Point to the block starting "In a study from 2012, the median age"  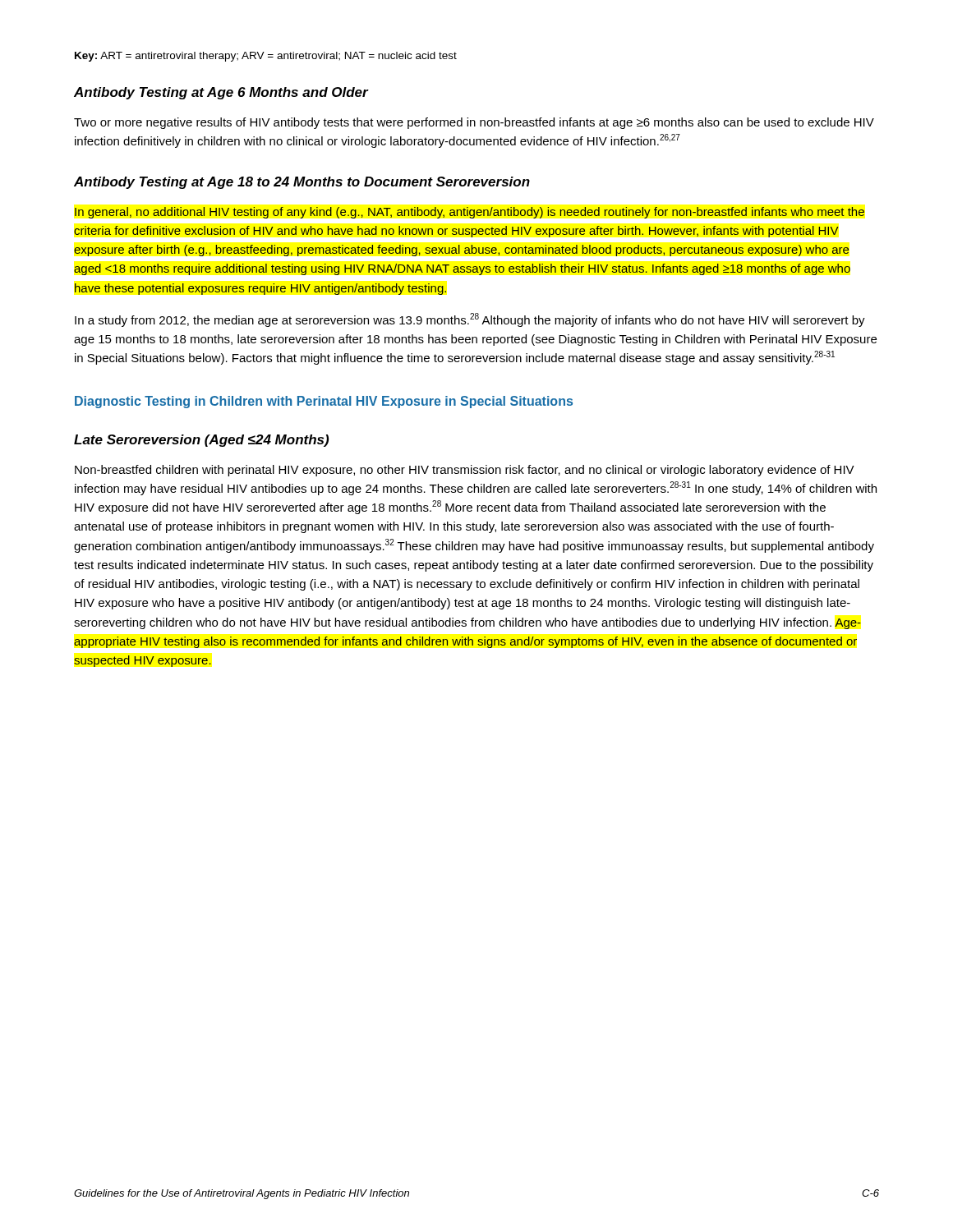tap(476, 339)
